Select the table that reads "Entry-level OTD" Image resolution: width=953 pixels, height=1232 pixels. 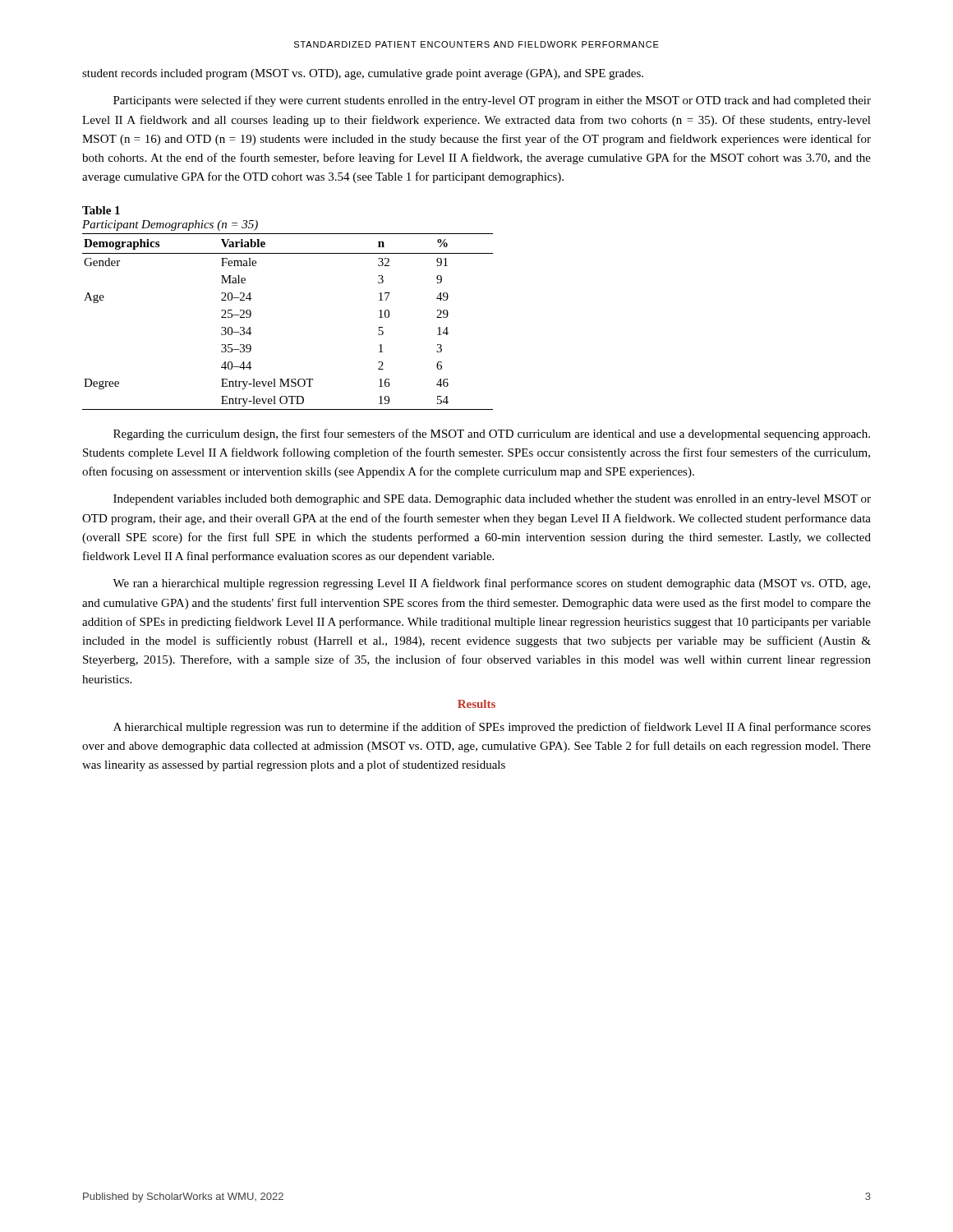pos(476,321)
